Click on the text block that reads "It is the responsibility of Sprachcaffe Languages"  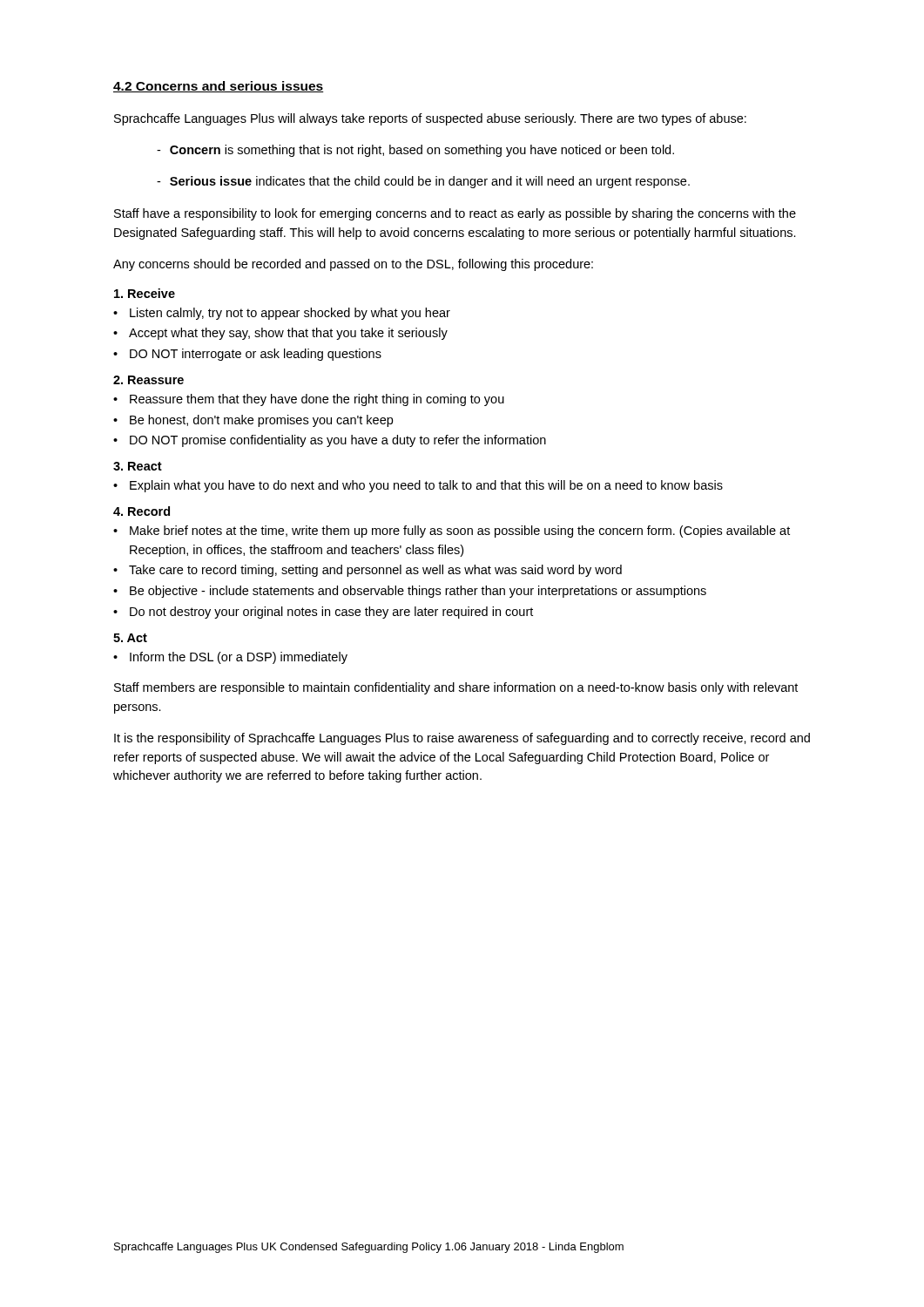click(462, 757)
